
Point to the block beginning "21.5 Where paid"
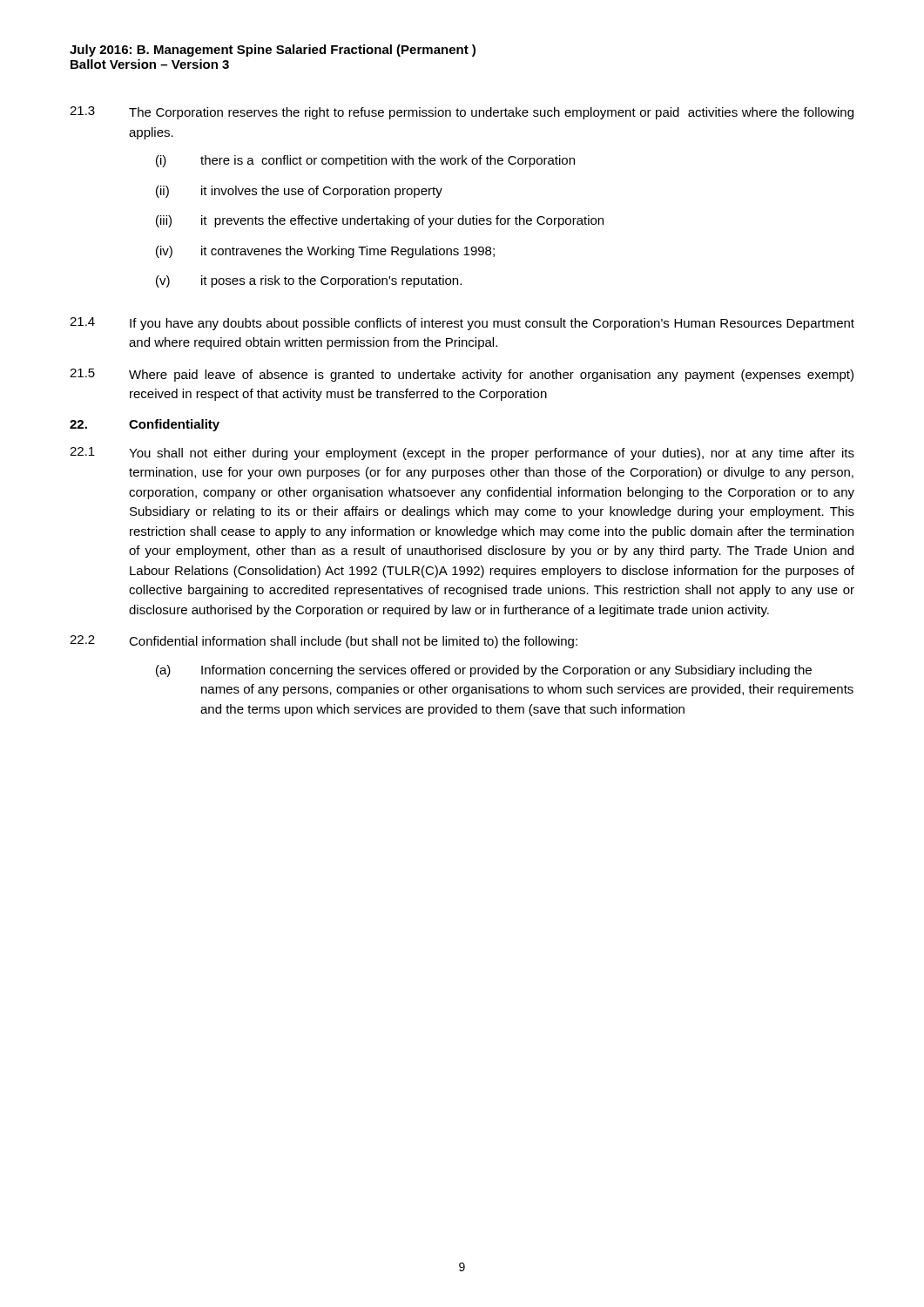click(x=462, y=384)
